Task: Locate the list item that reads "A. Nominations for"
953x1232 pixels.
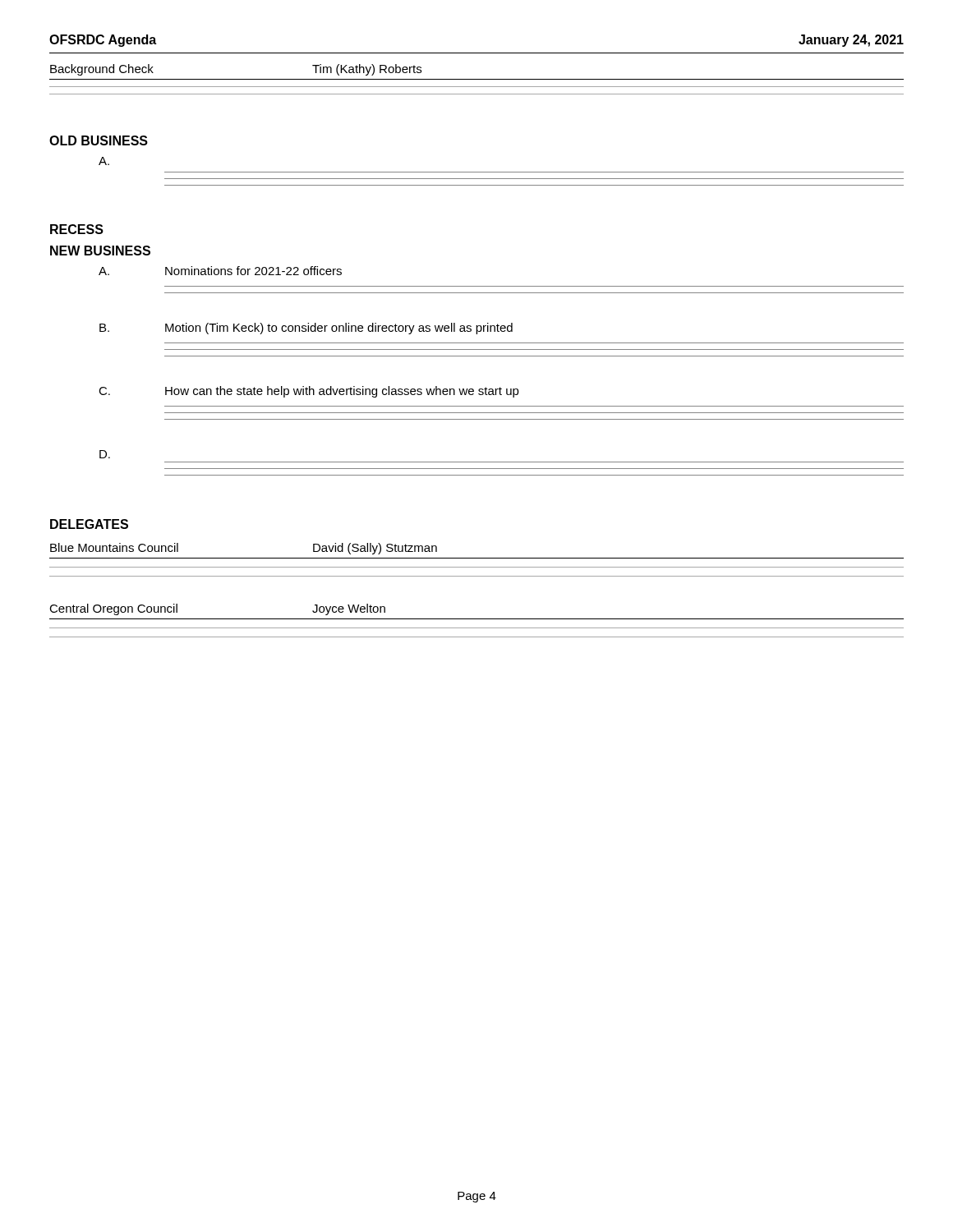Action: 476,281
